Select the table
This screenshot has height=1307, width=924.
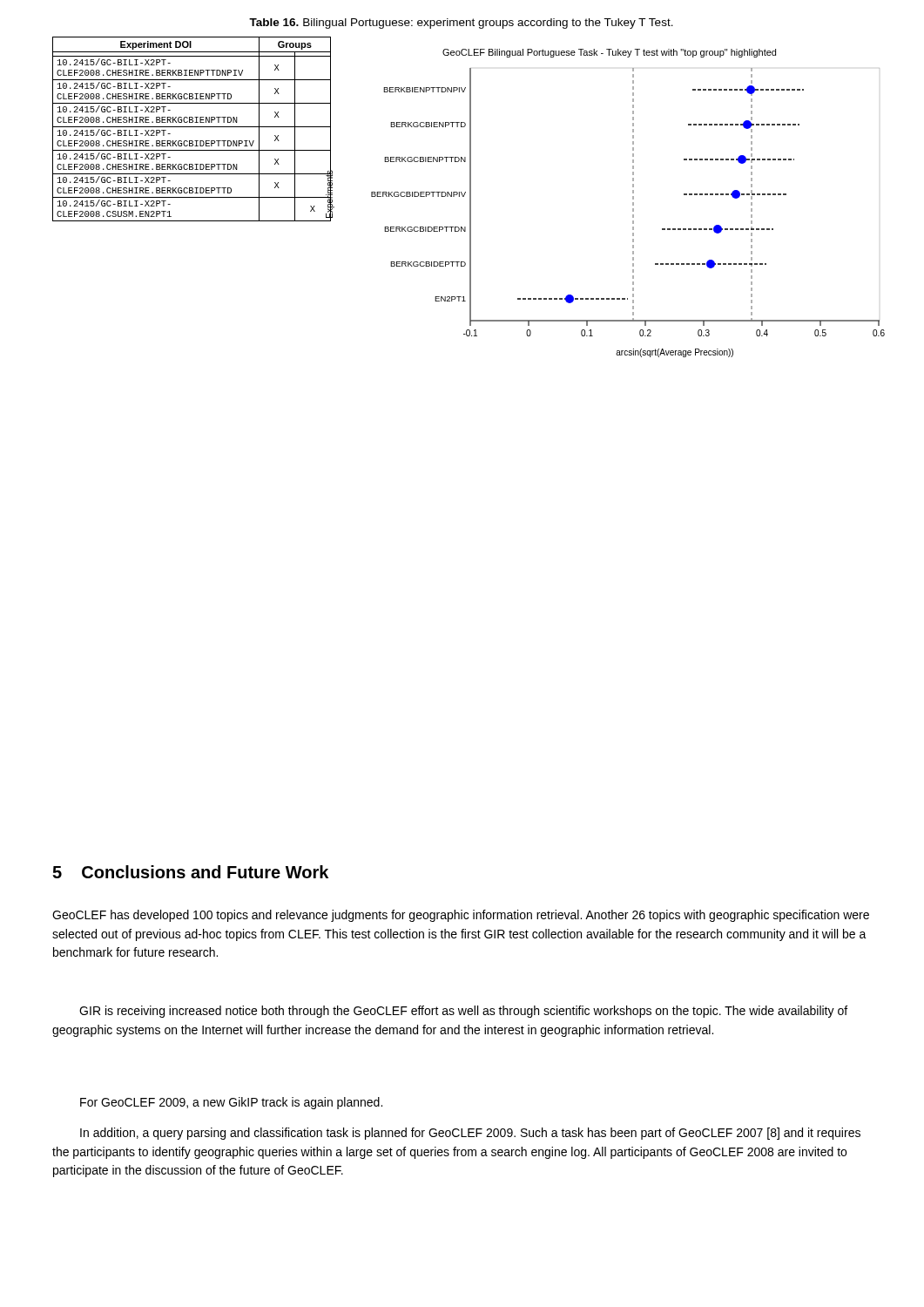pos(192,129)
